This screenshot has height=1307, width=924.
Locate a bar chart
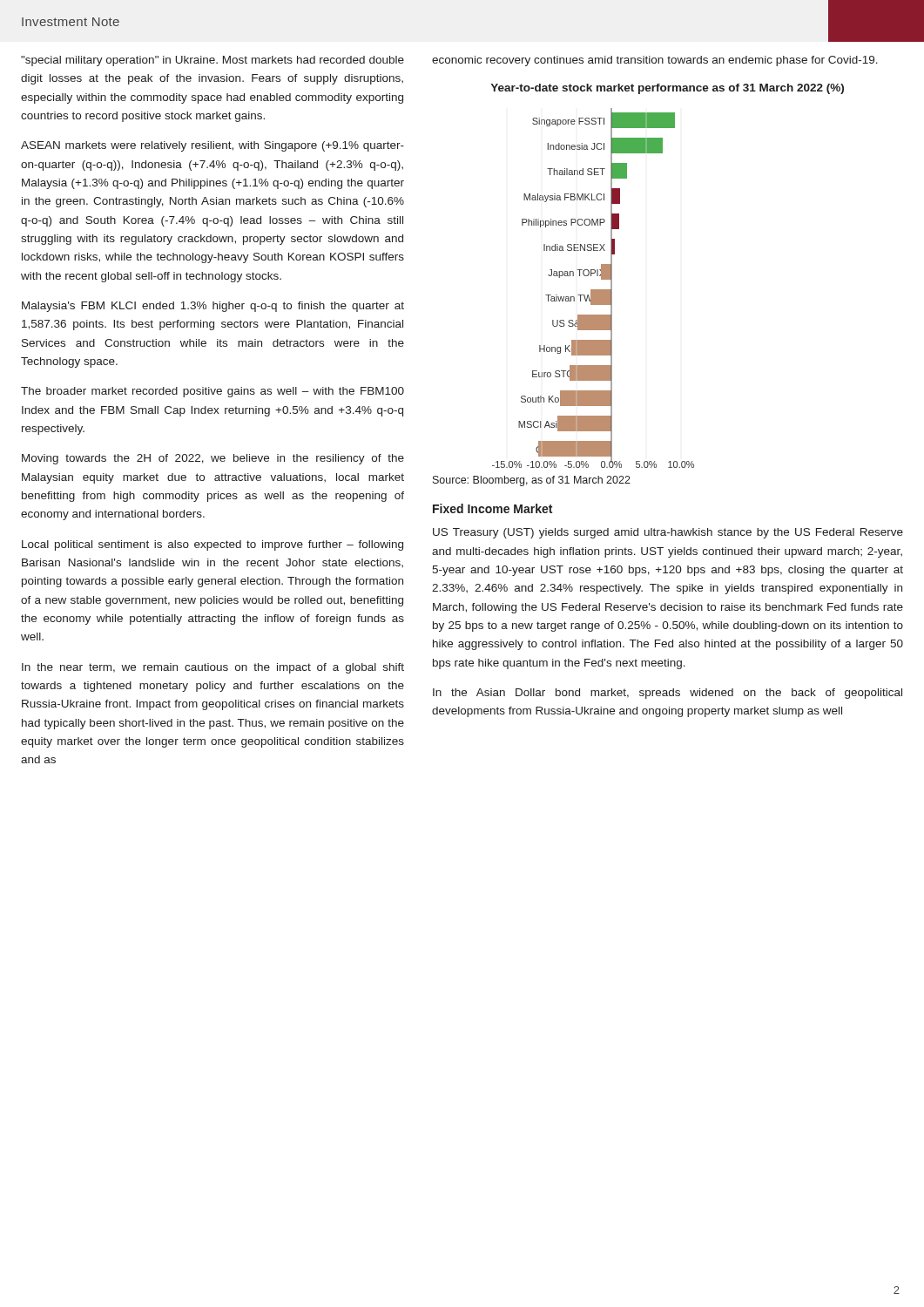click(667, 287)
